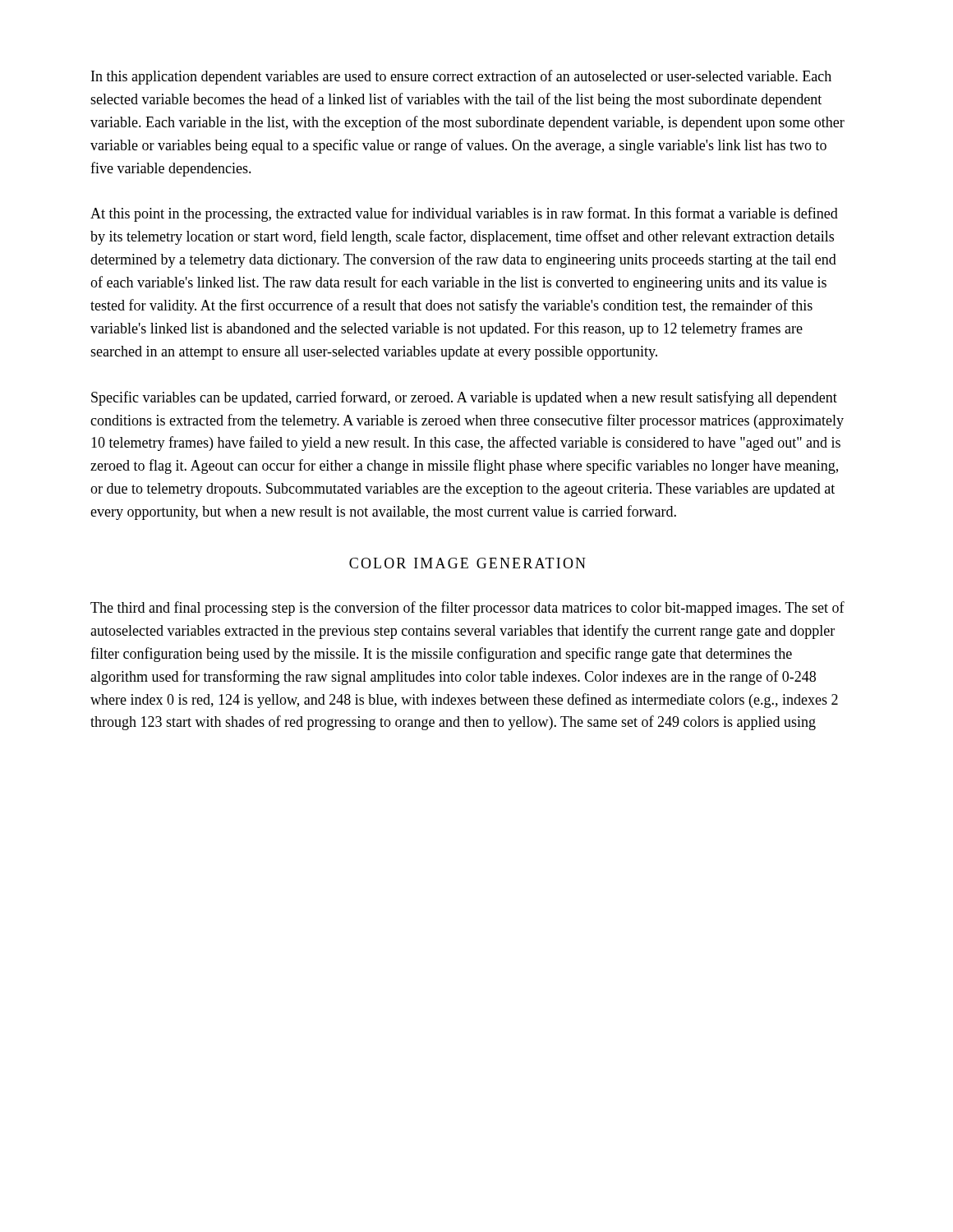Select the block starting "The third and"

click(467, 665)
